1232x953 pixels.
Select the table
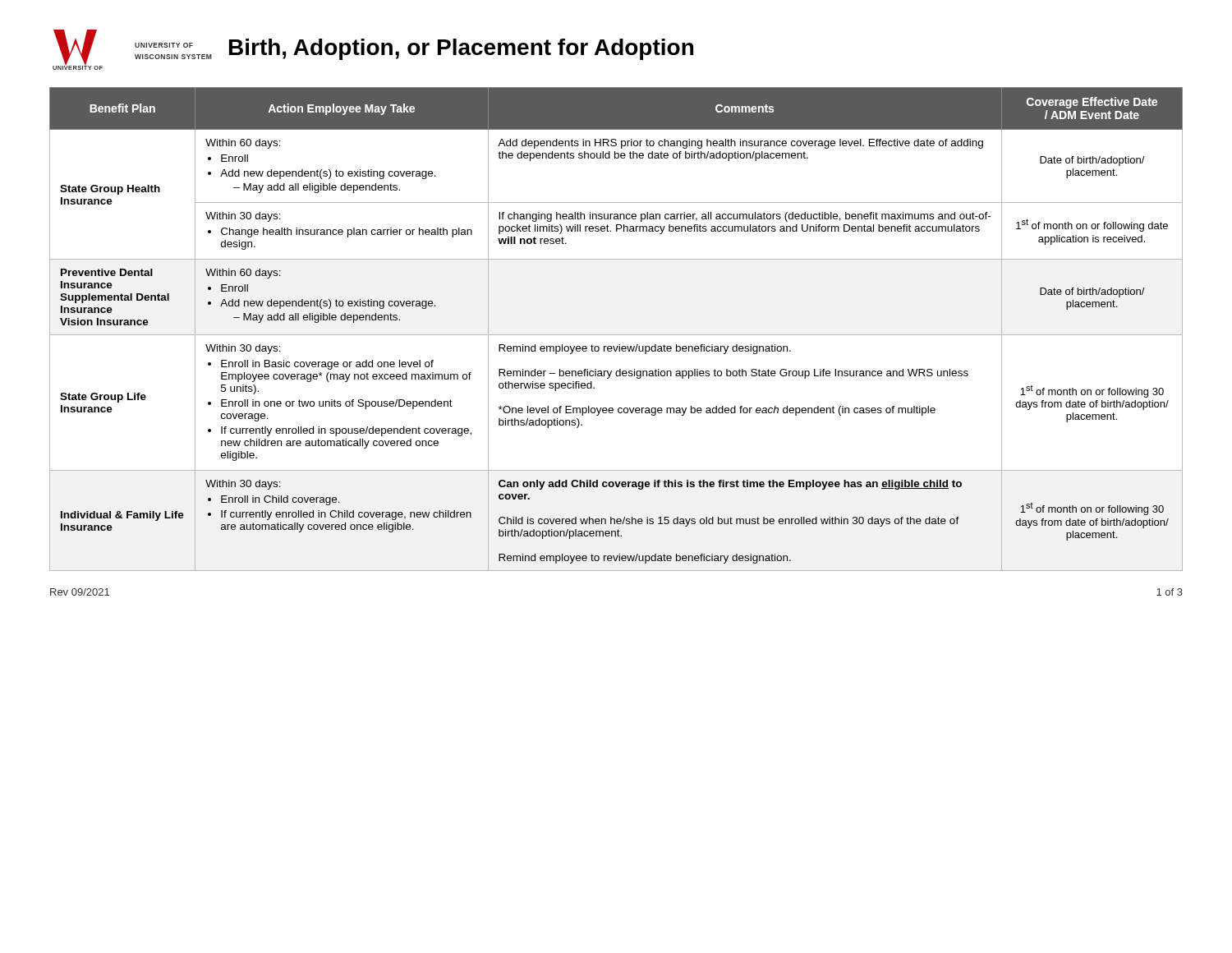pyautogui.click(x=616, y=329)
